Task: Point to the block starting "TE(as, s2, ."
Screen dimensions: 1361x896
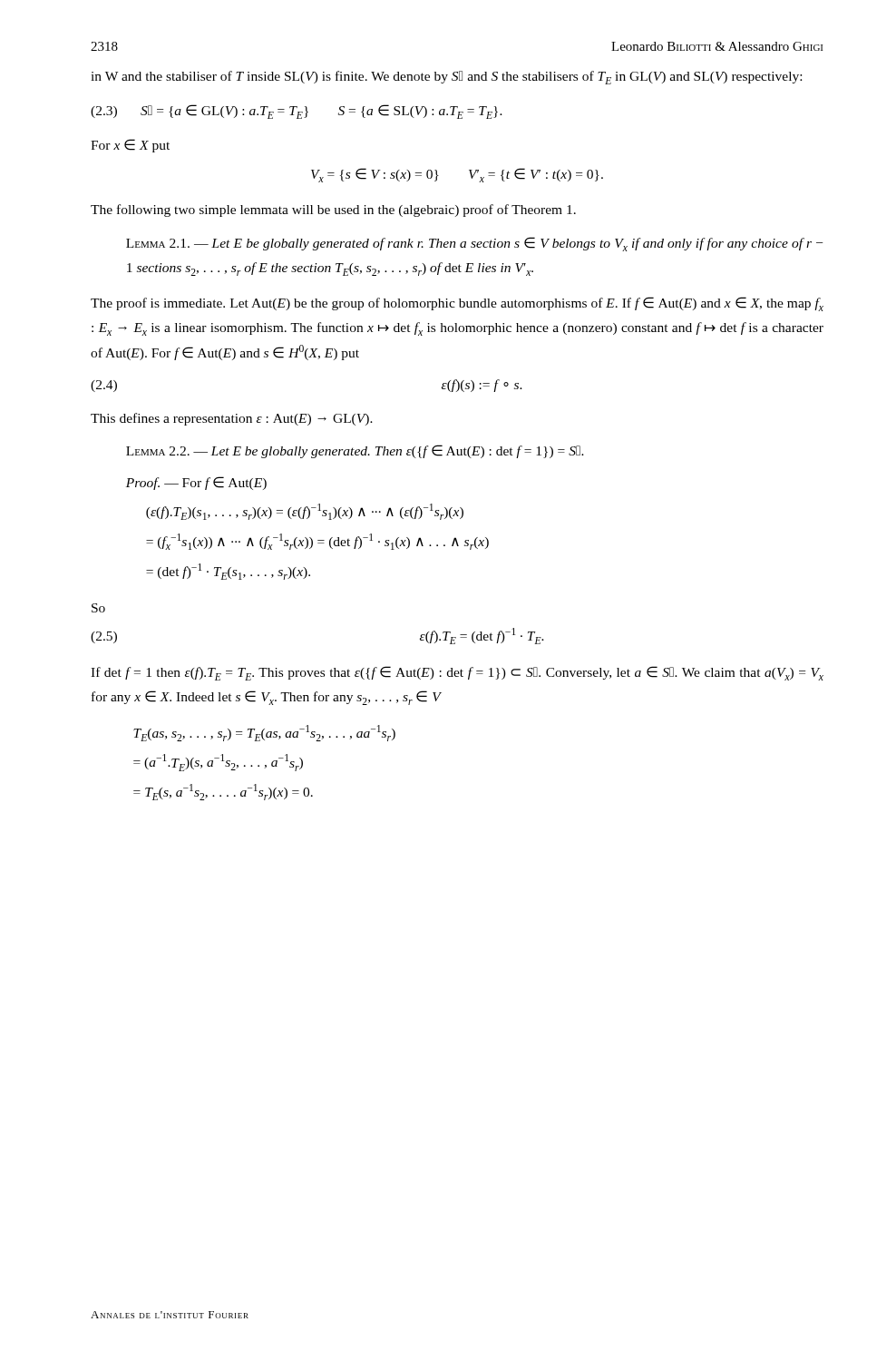Action: pyautogui.click(x=264, y=733)
